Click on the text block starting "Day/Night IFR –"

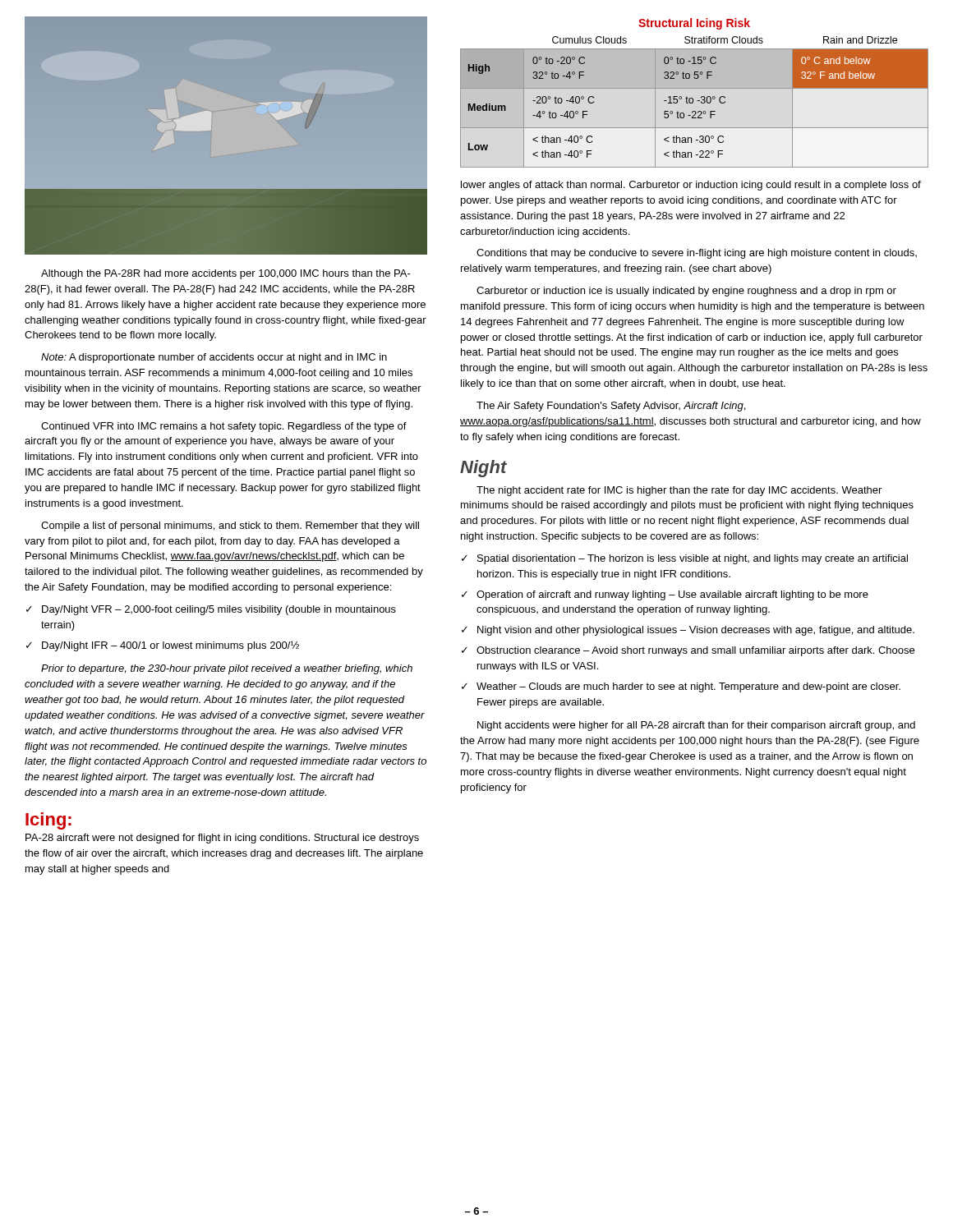pyautogui.click(x=170, y=645)
